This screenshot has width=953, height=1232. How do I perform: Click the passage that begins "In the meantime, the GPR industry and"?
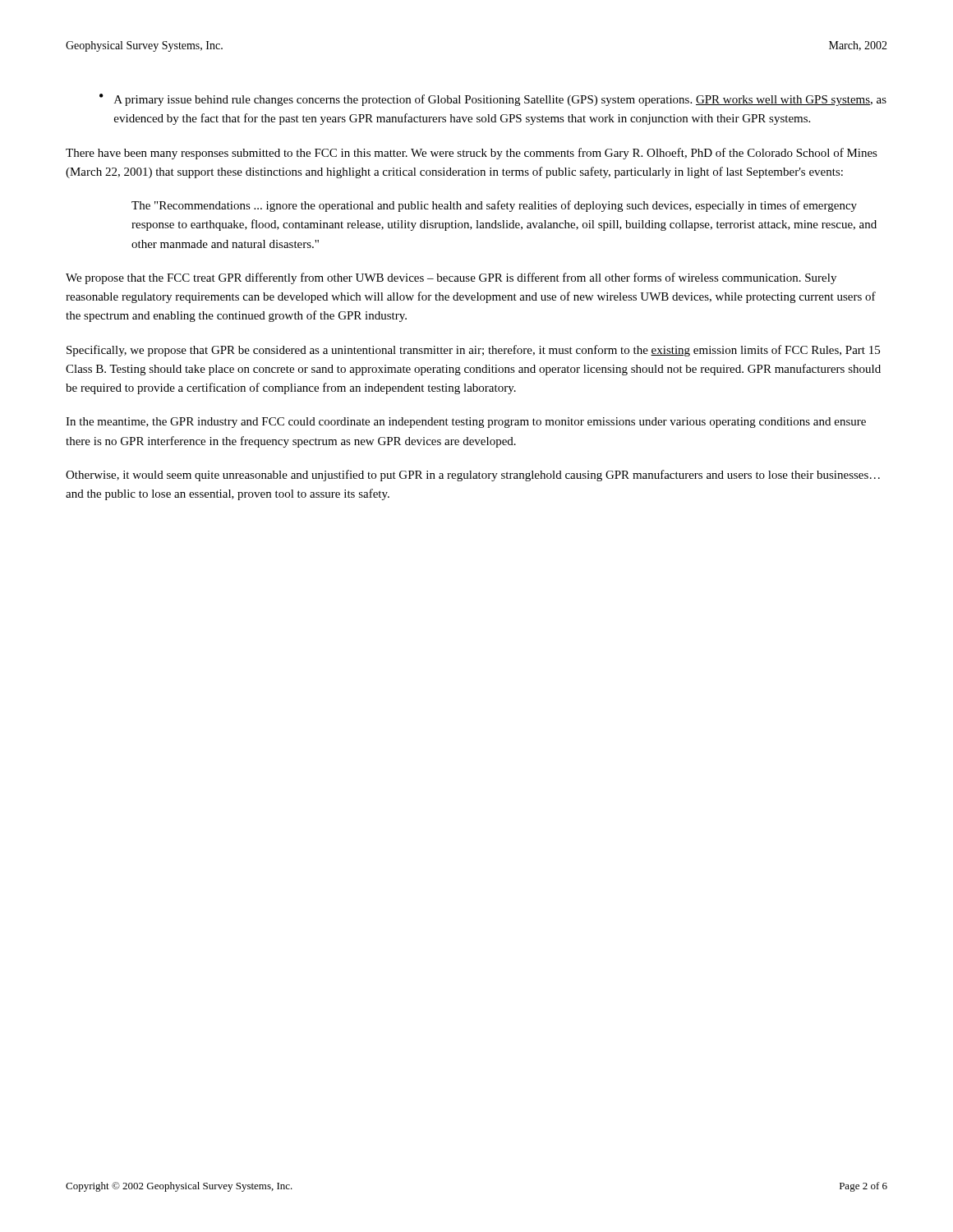(x=466, y=431)
